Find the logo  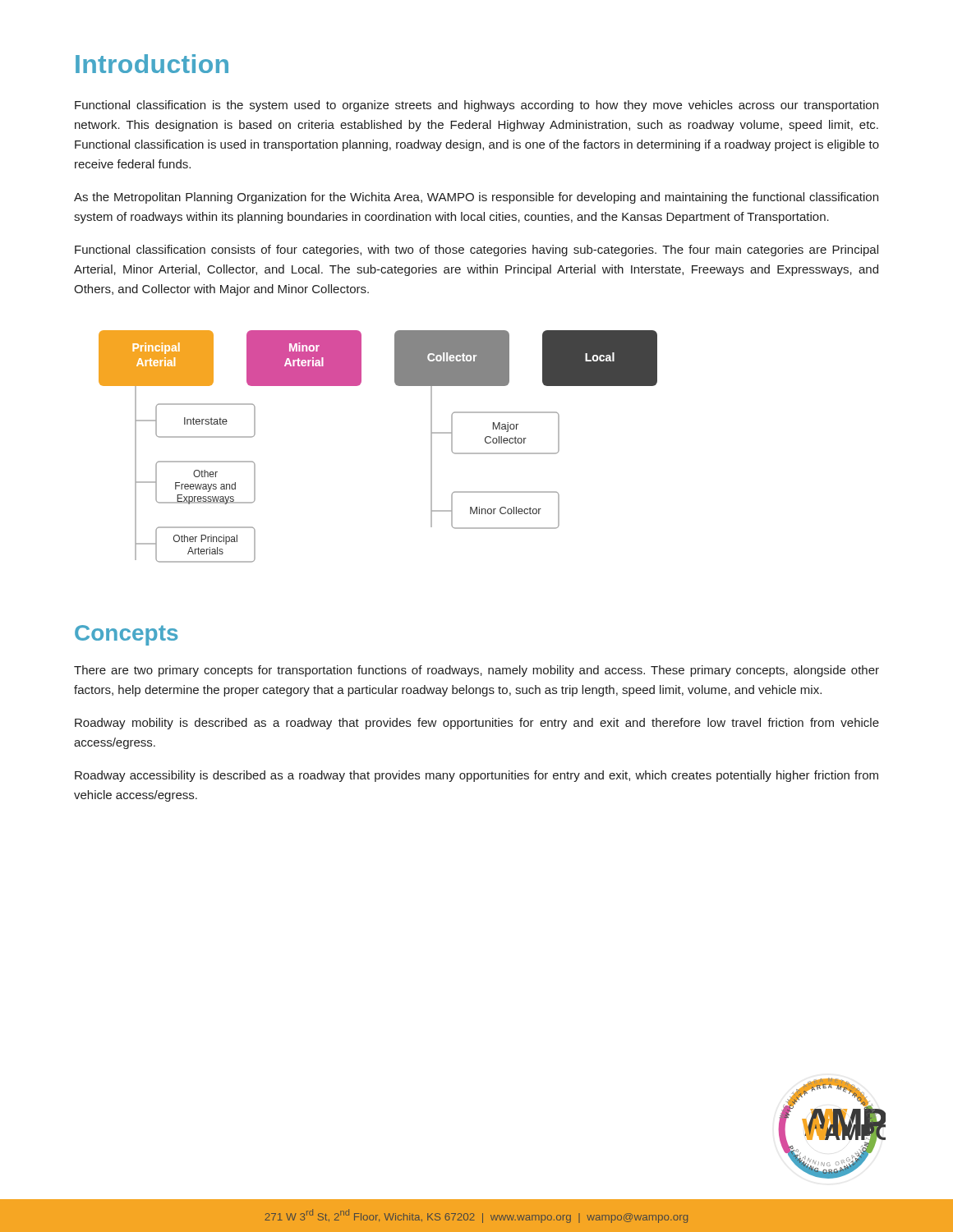coord(828,1129)
